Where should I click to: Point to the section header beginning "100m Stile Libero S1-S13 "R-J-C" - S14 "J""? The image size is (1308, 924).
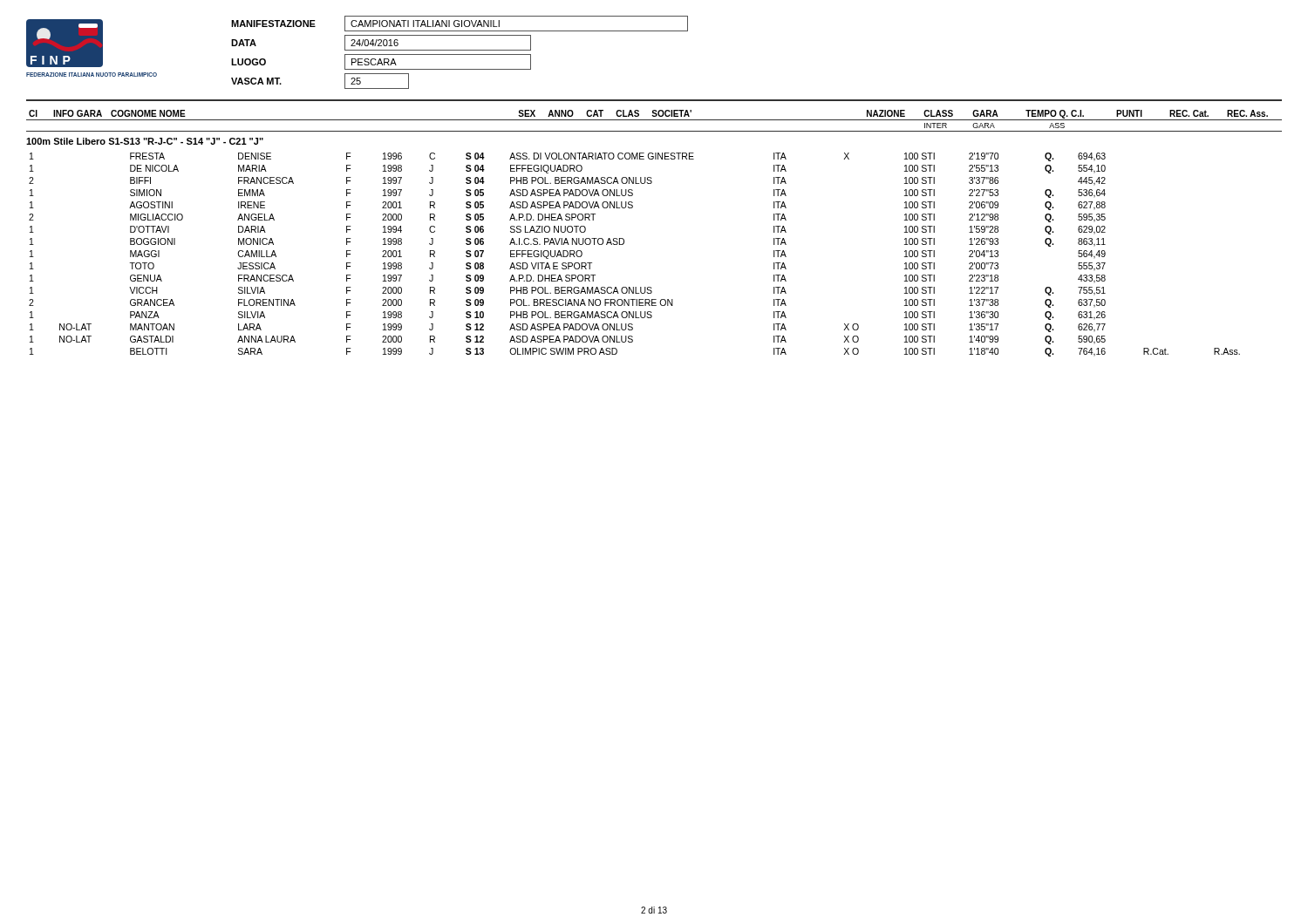pyautogui.click(x=145, y=141)
